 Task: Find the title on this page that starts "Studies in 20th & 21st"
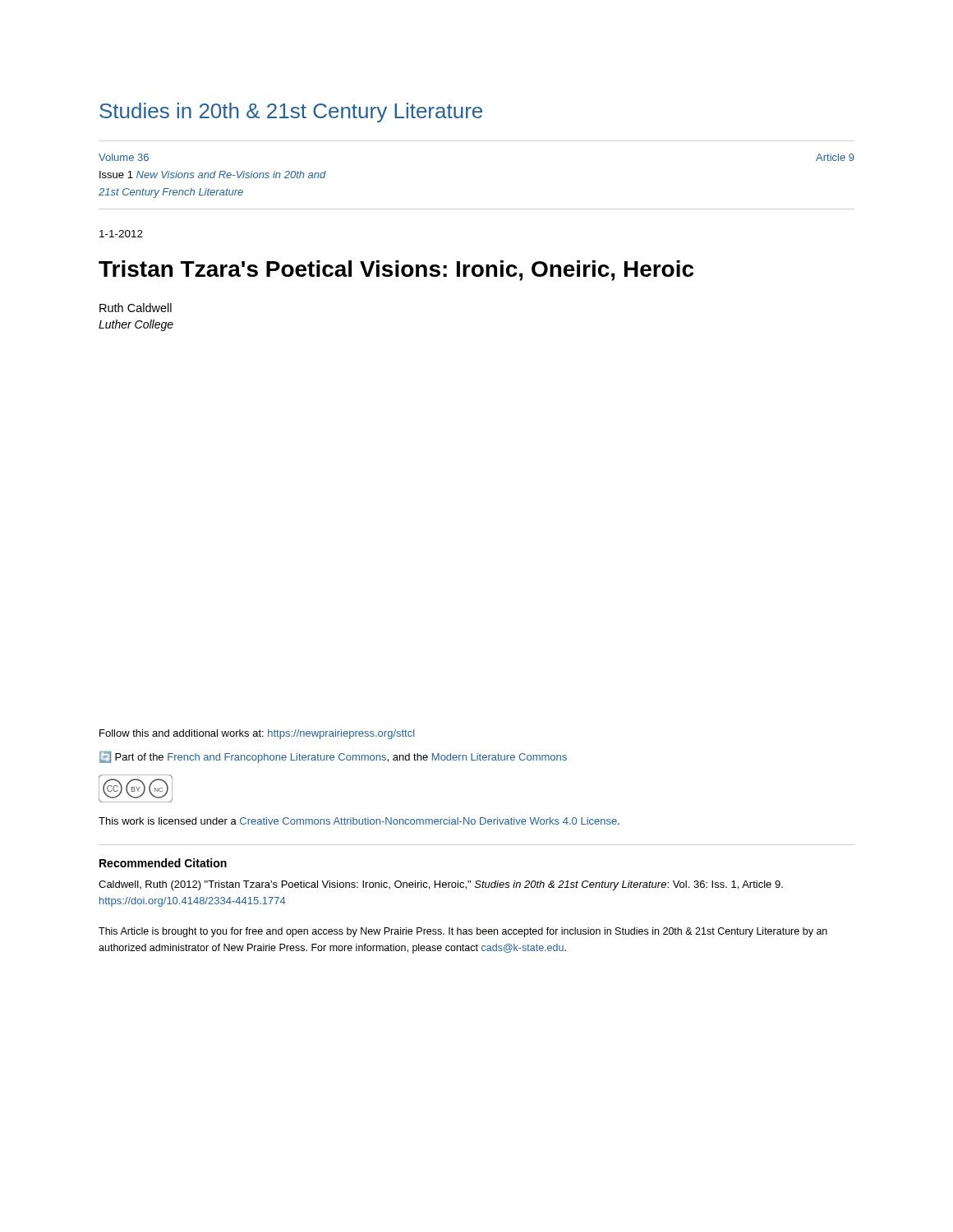pos(476,111)
